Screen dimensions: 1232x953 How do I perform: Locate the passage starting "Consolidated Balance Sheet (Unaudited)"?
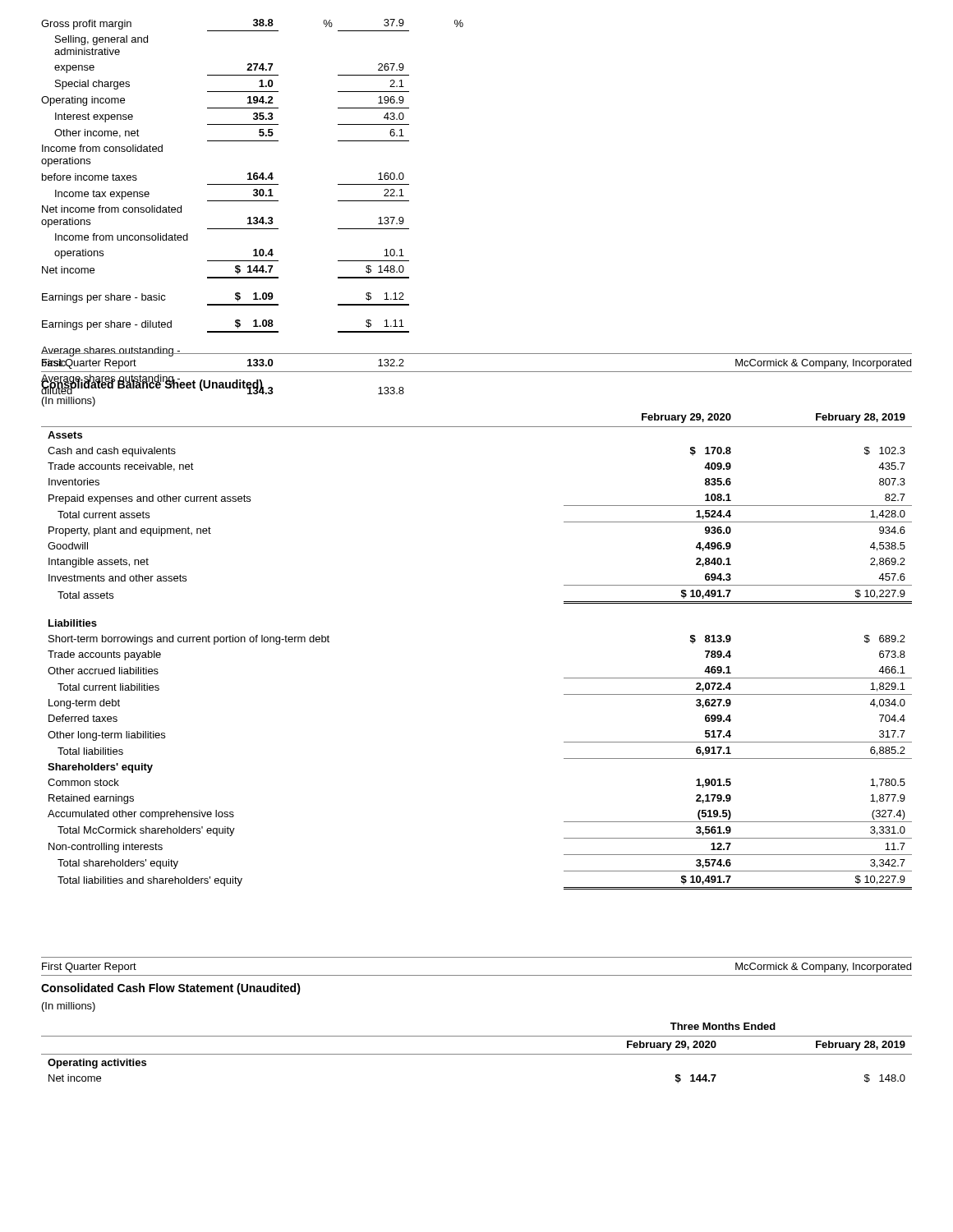(152, 384)
